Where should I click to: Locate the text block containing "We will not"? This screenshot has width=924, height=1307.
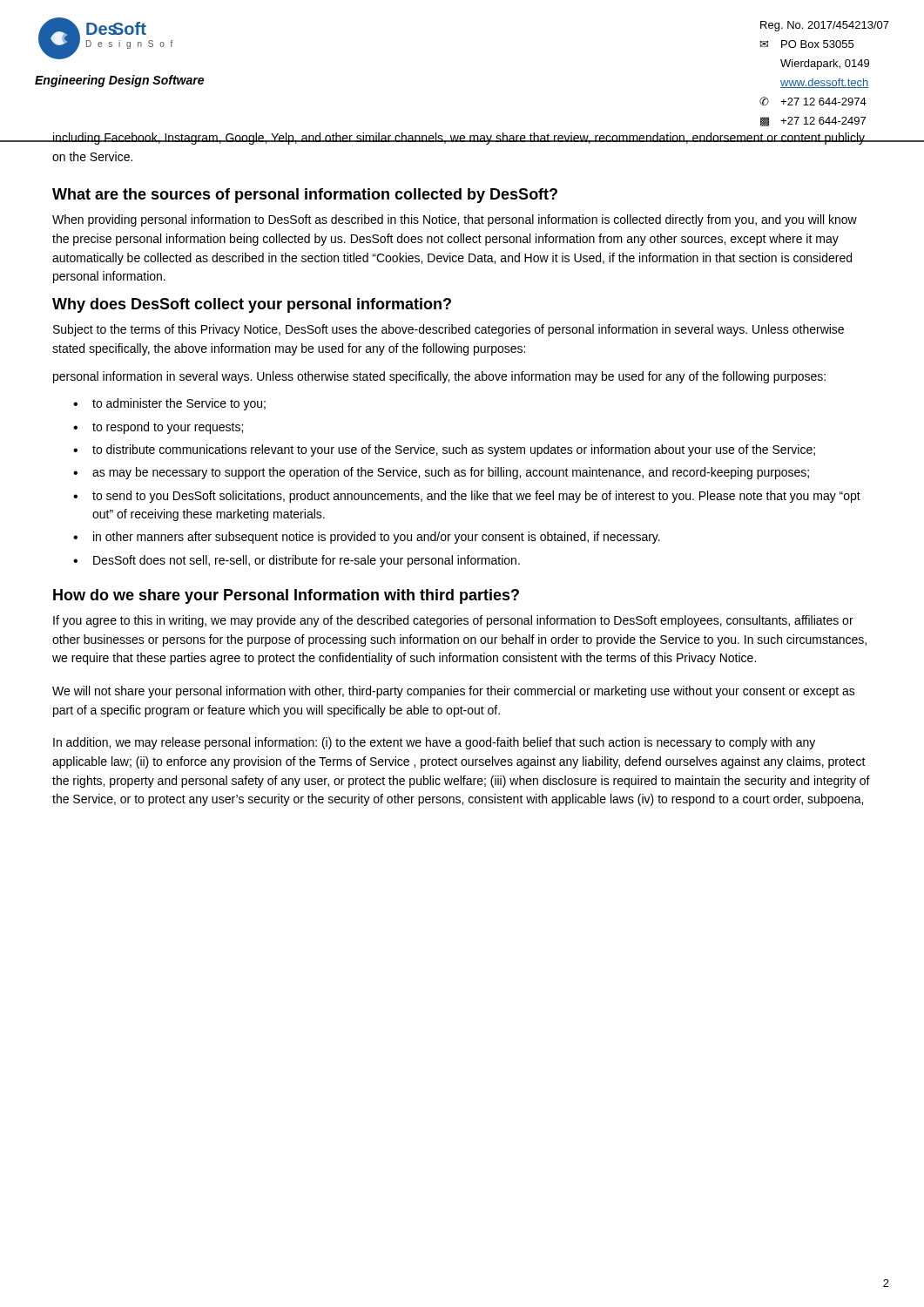(x=454, y=700)
